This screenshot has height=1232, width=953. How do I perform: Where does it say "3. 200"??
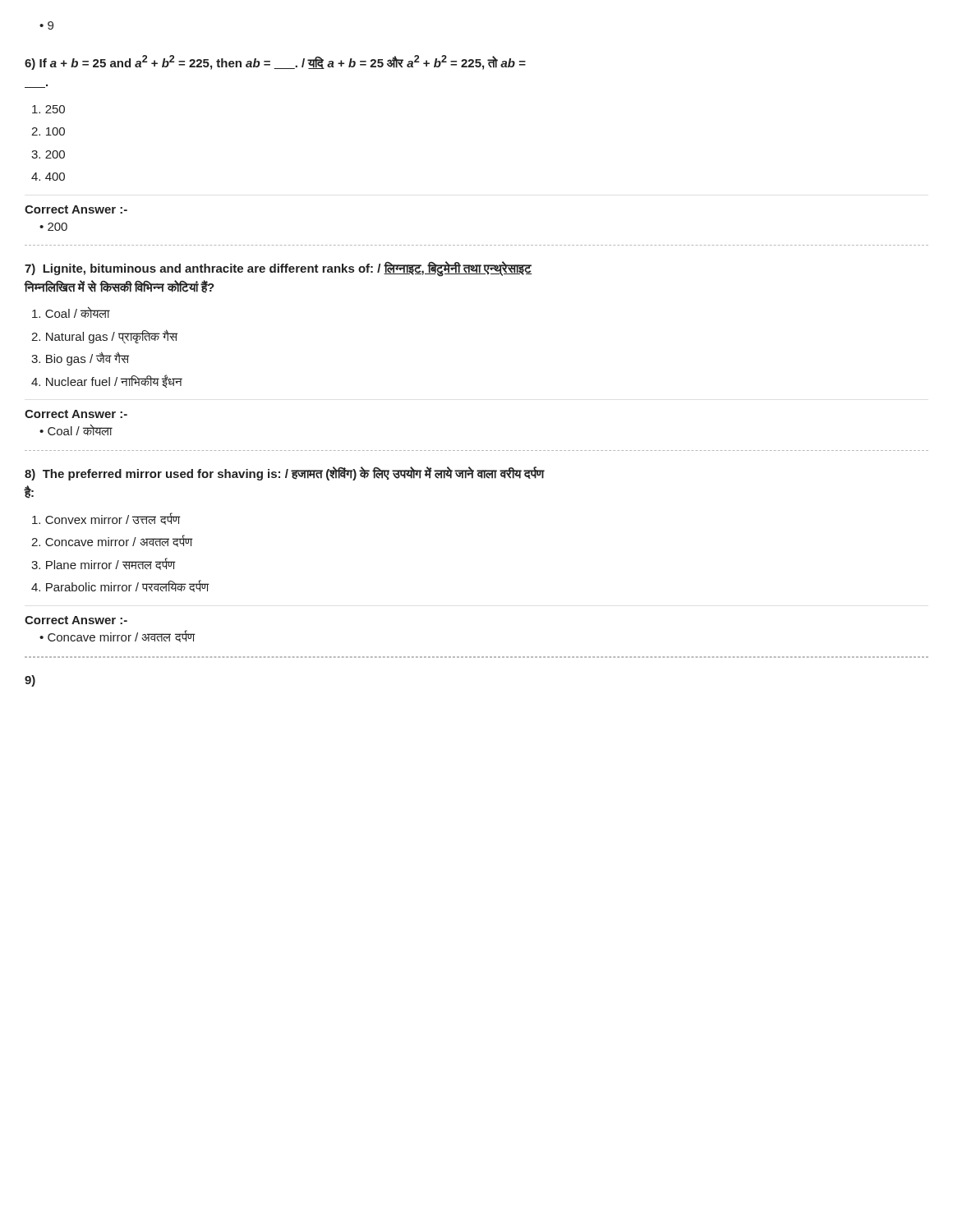tap(48, 154)
